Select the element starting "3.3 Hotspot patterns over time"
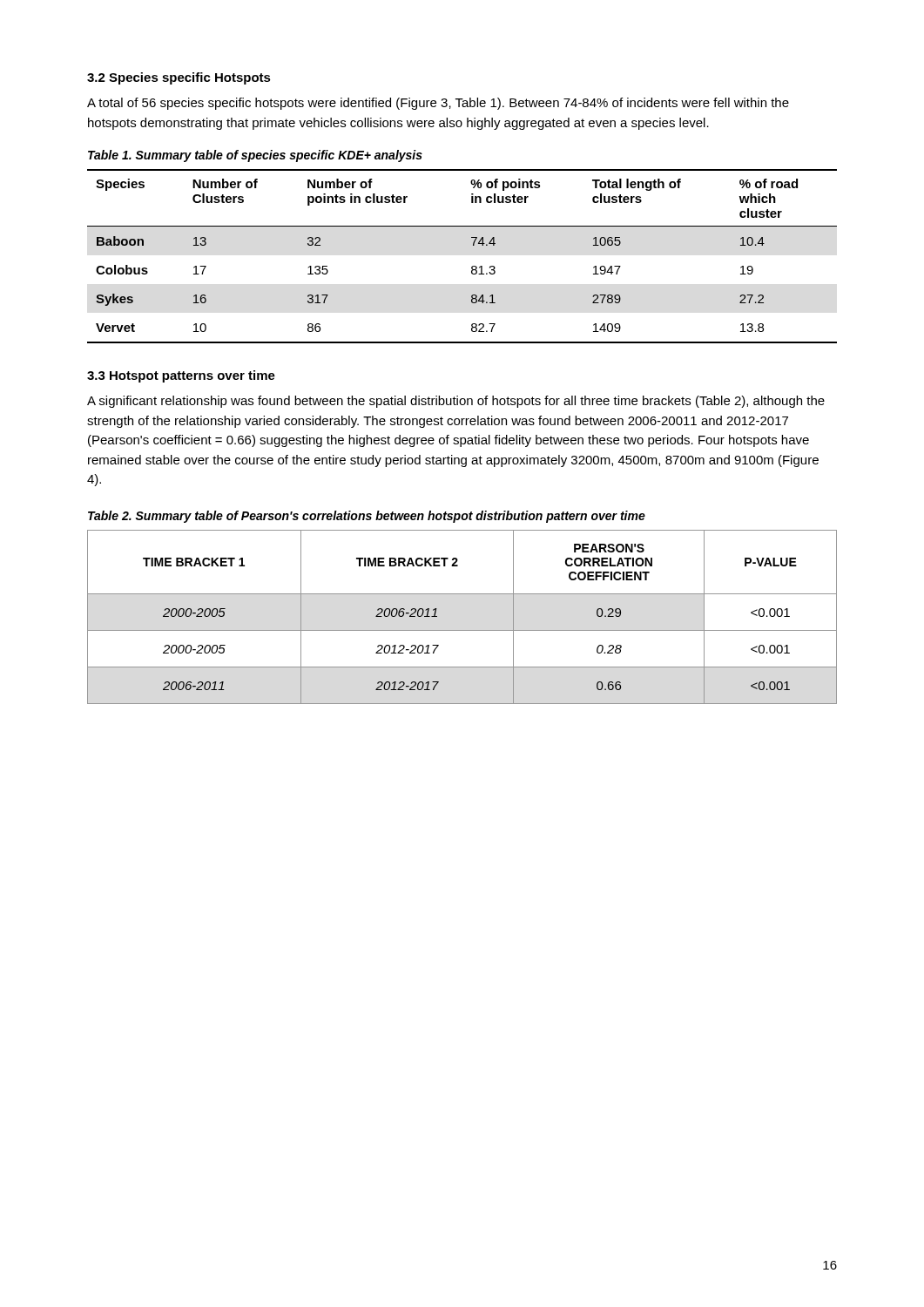The width and height of the screenshot is (924, 1307). click(x=181, y=375)
